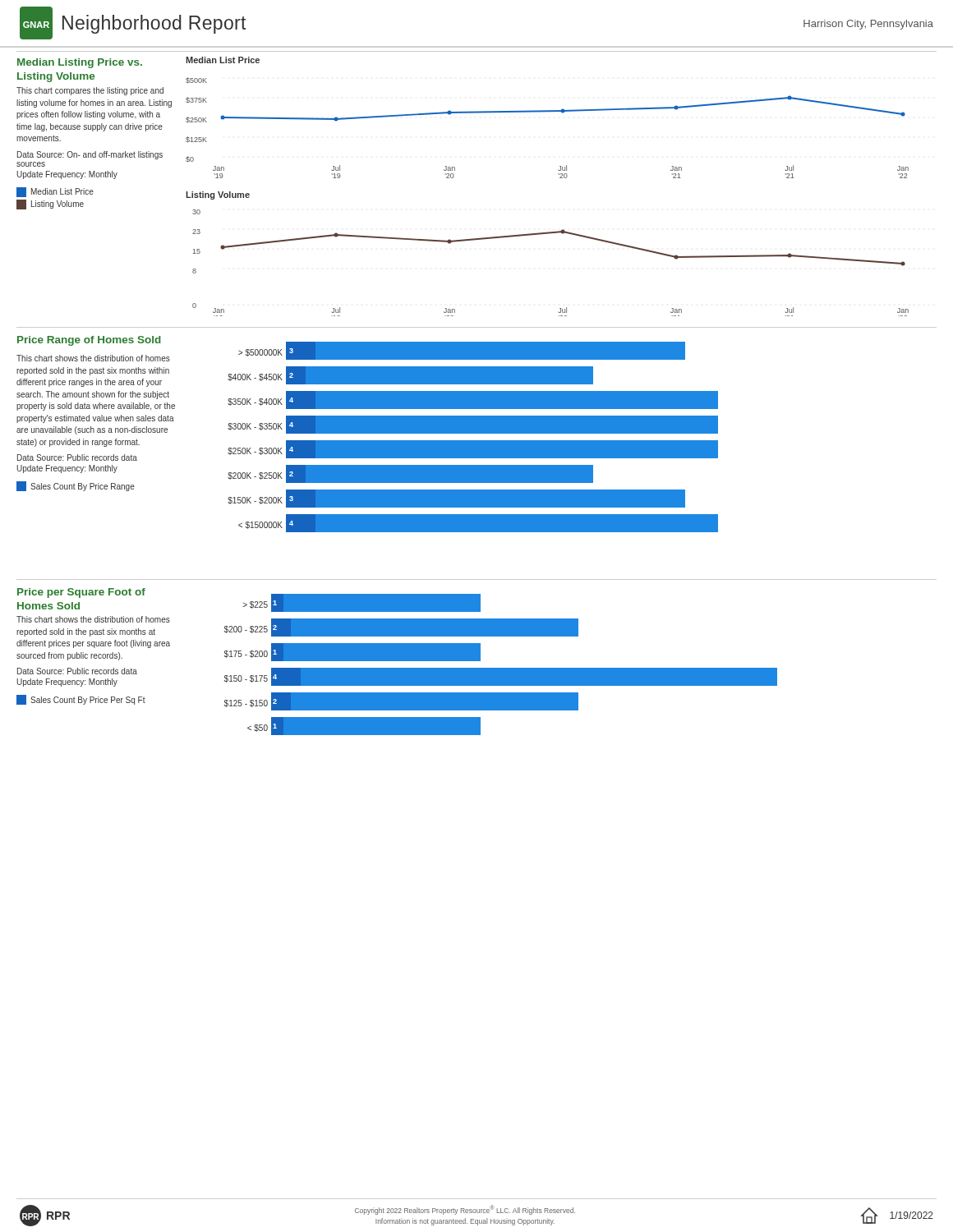
Task: Click on the line chart
Action: pyautogui.click(x=561, y=185)
